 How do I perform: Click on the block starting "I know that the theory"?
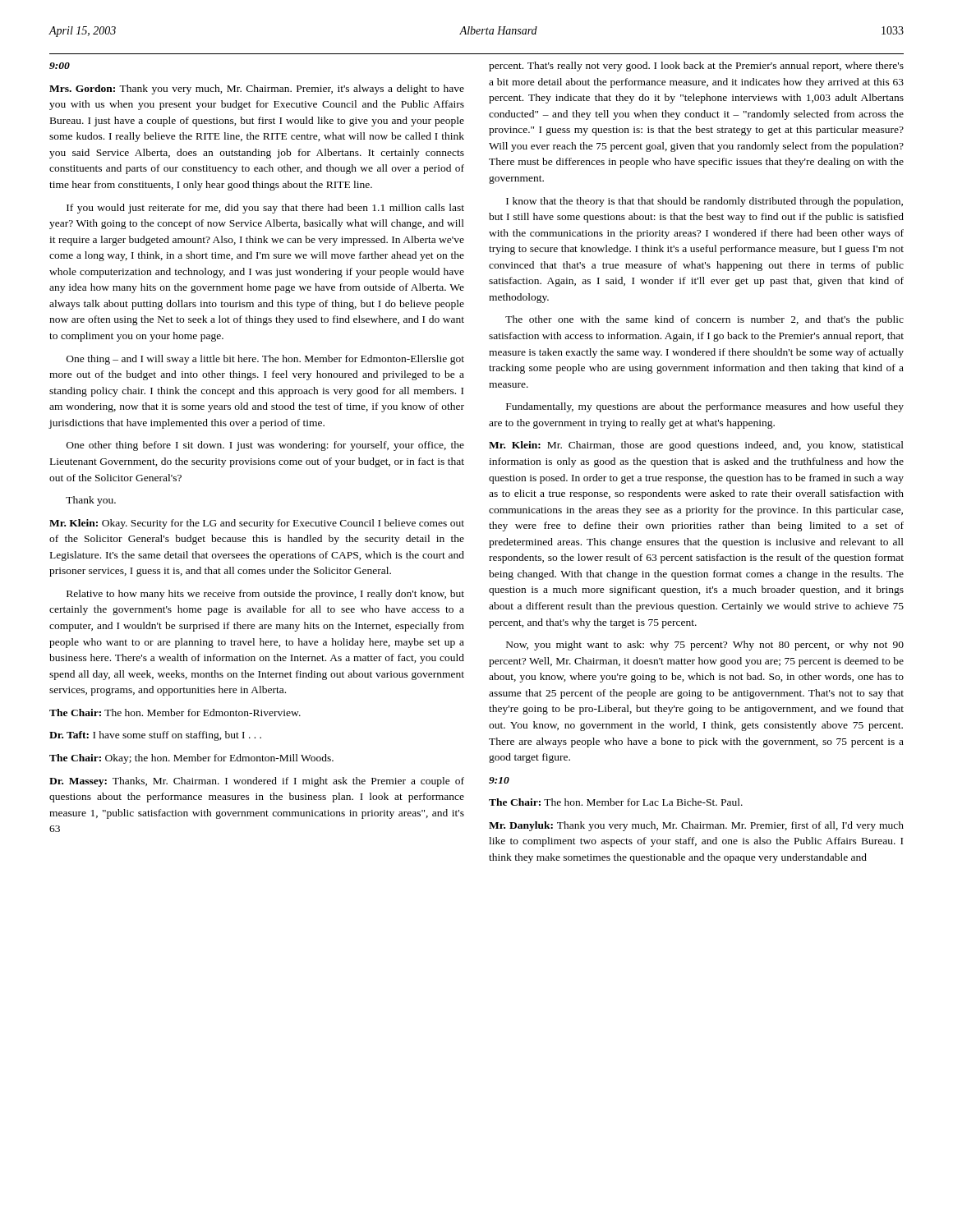[696, 249]
